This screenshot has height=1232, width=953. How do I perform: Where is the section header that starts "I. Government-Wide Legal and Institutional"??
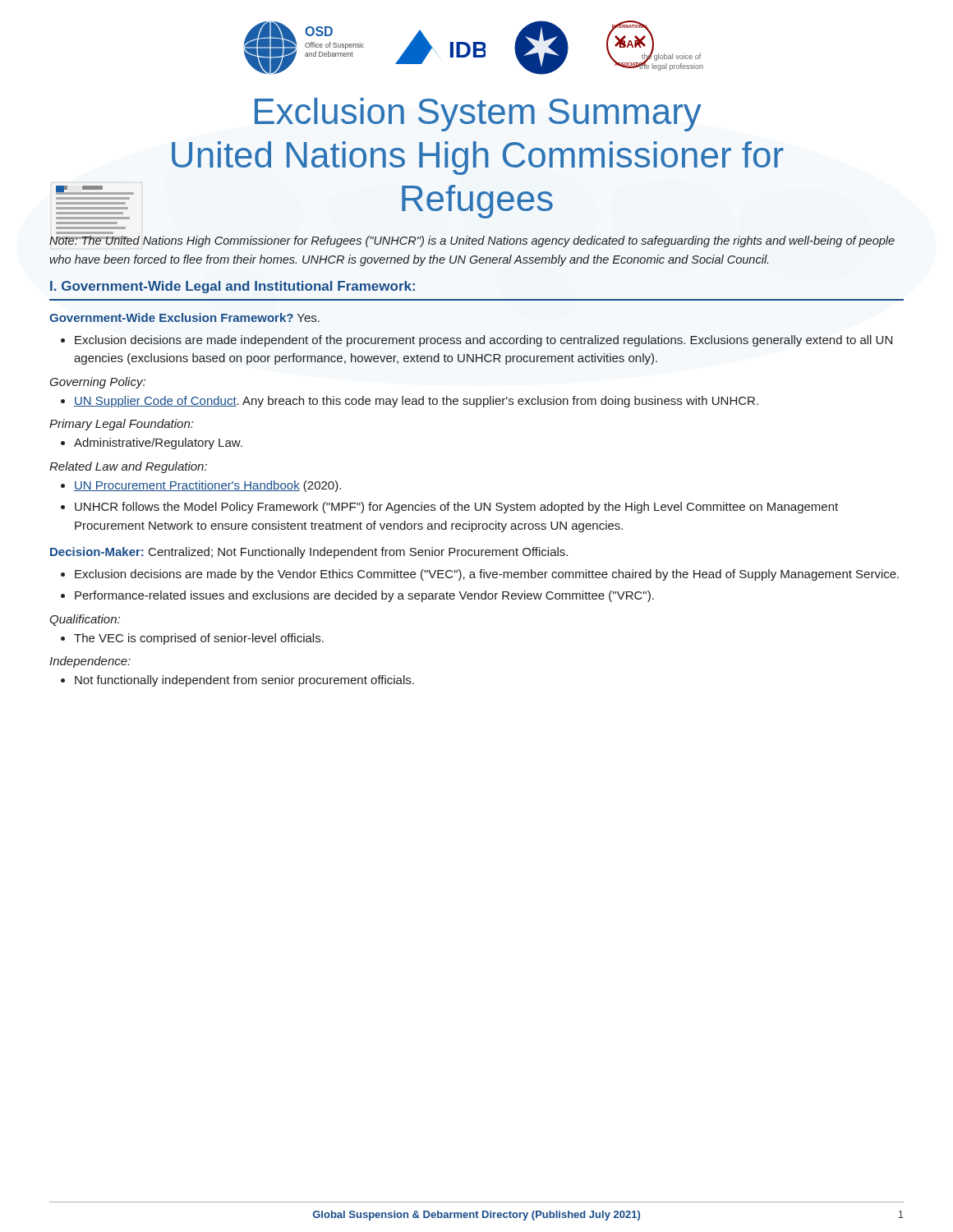233,287
